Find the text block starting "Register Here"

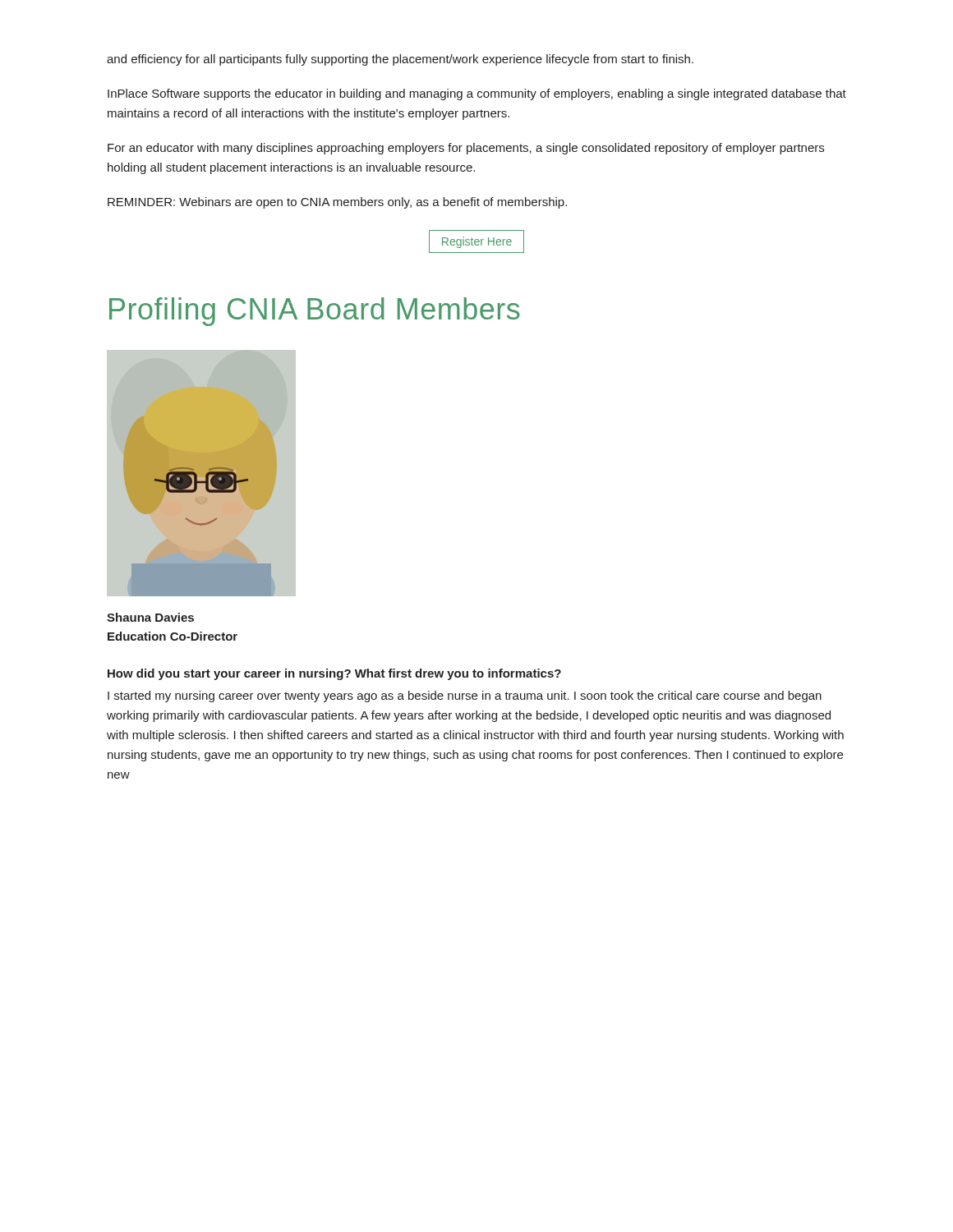(x=476, y=241)
